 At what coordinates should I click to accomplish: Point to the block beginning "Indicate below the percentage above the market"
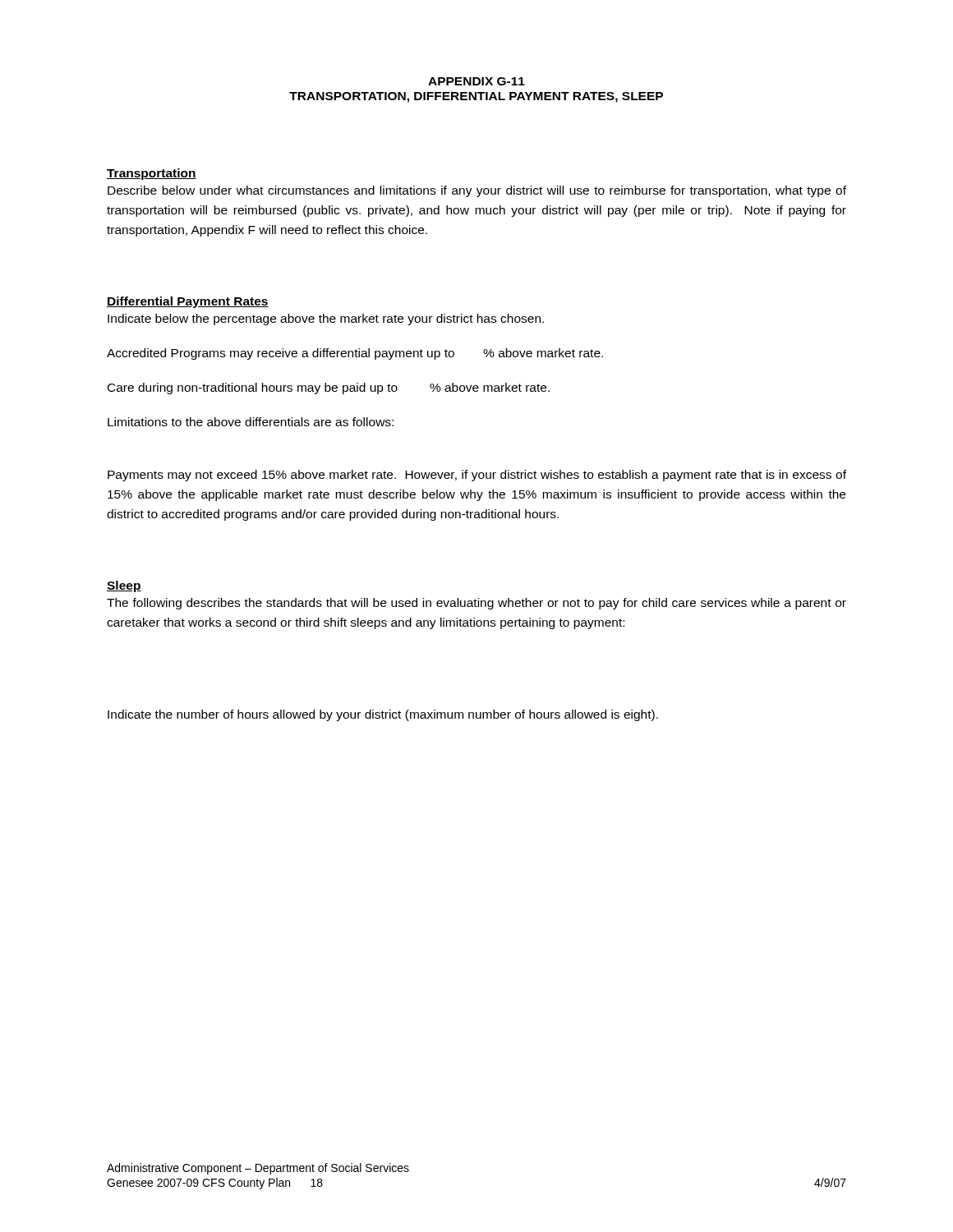(x=326, y=318)
